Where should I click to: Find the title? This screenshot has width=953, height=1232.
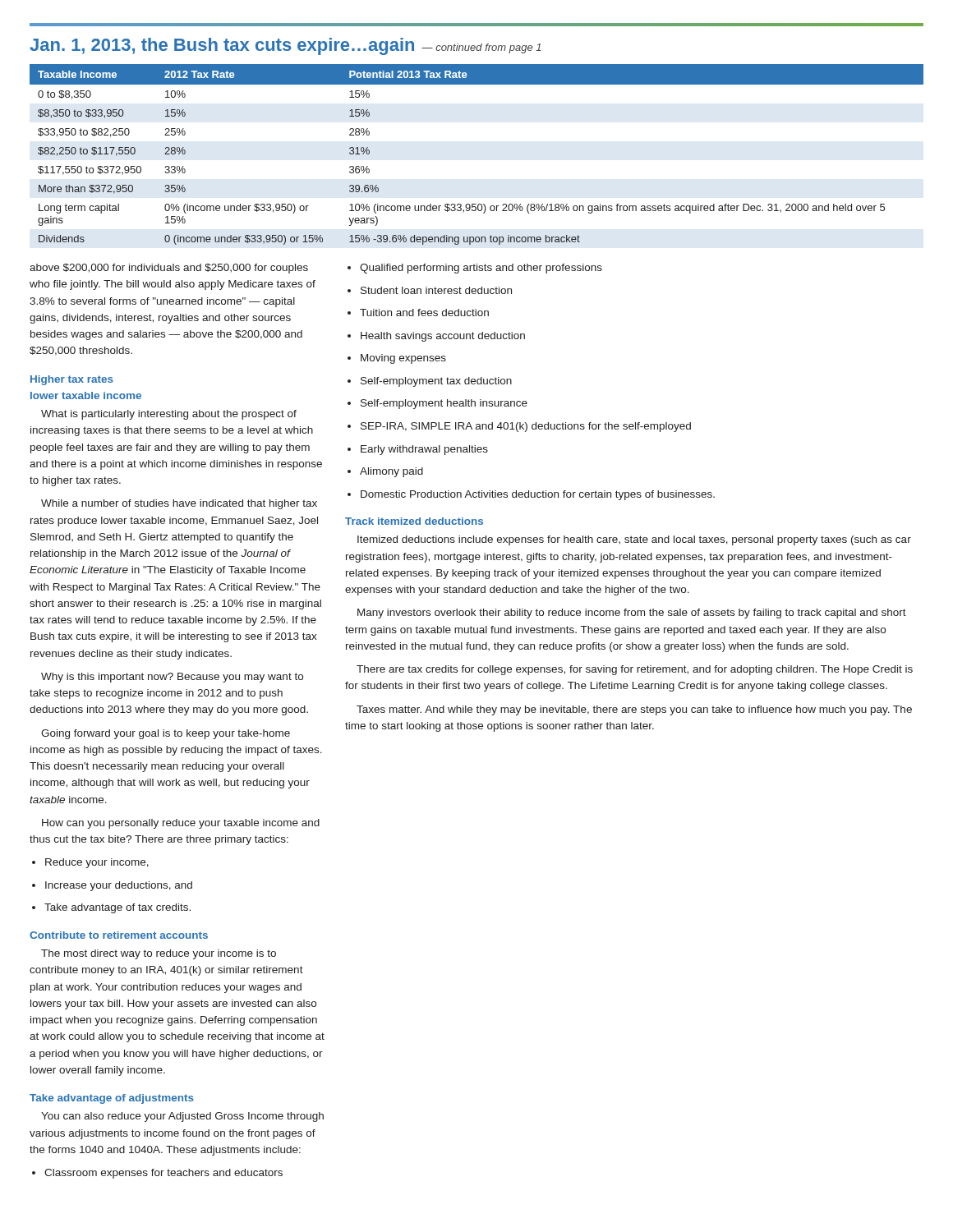point(286,45)
